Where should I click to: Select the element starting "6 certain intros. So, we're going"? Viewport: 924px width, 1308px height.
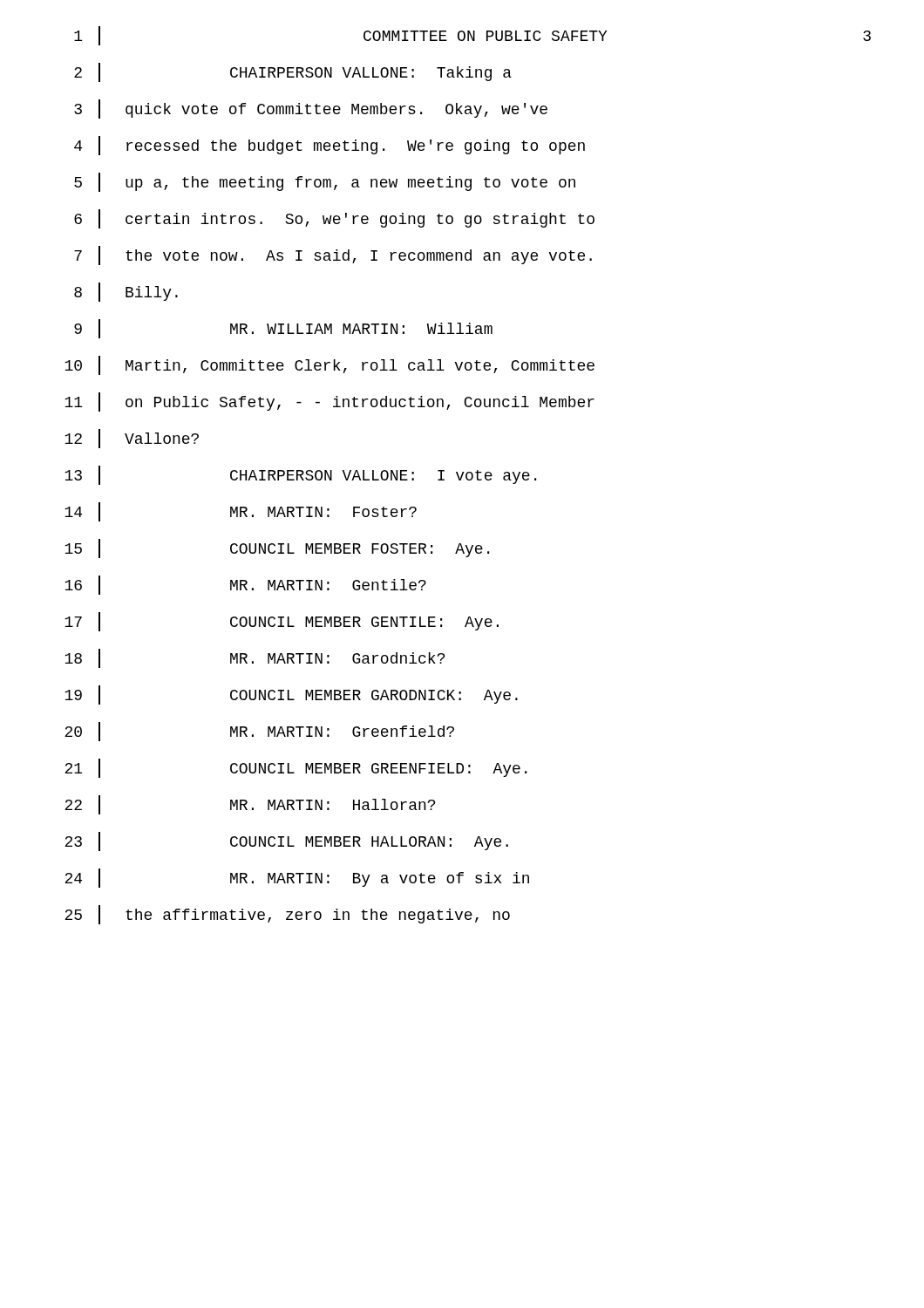(462, 228)
